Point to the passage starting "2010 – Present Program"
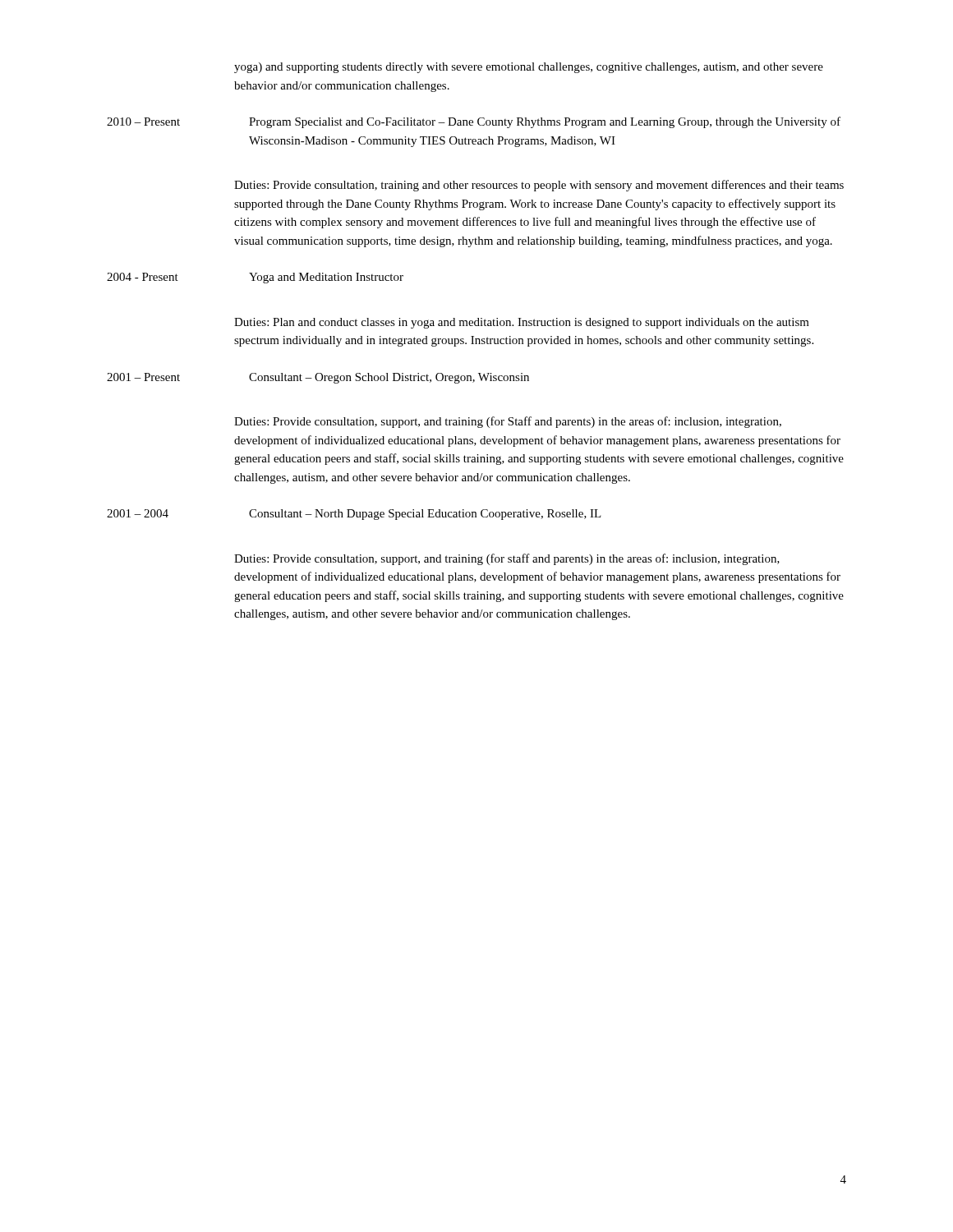The width and height of the screenshot is (953, 1232). click(x=476, y=135)
